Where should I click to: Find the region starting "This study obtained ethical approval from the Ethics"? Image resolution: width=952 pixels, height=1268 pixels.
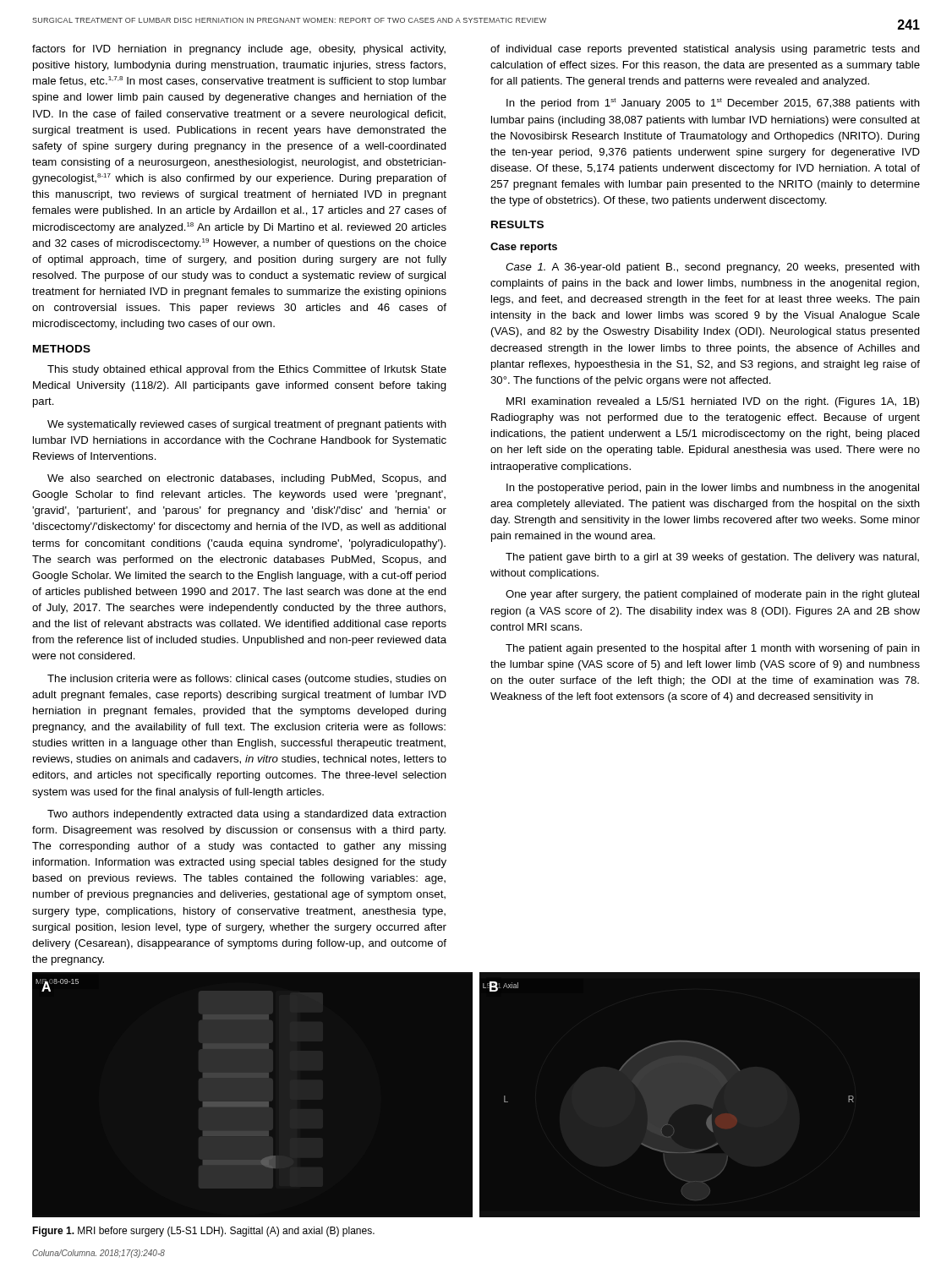tap(239, 683)
